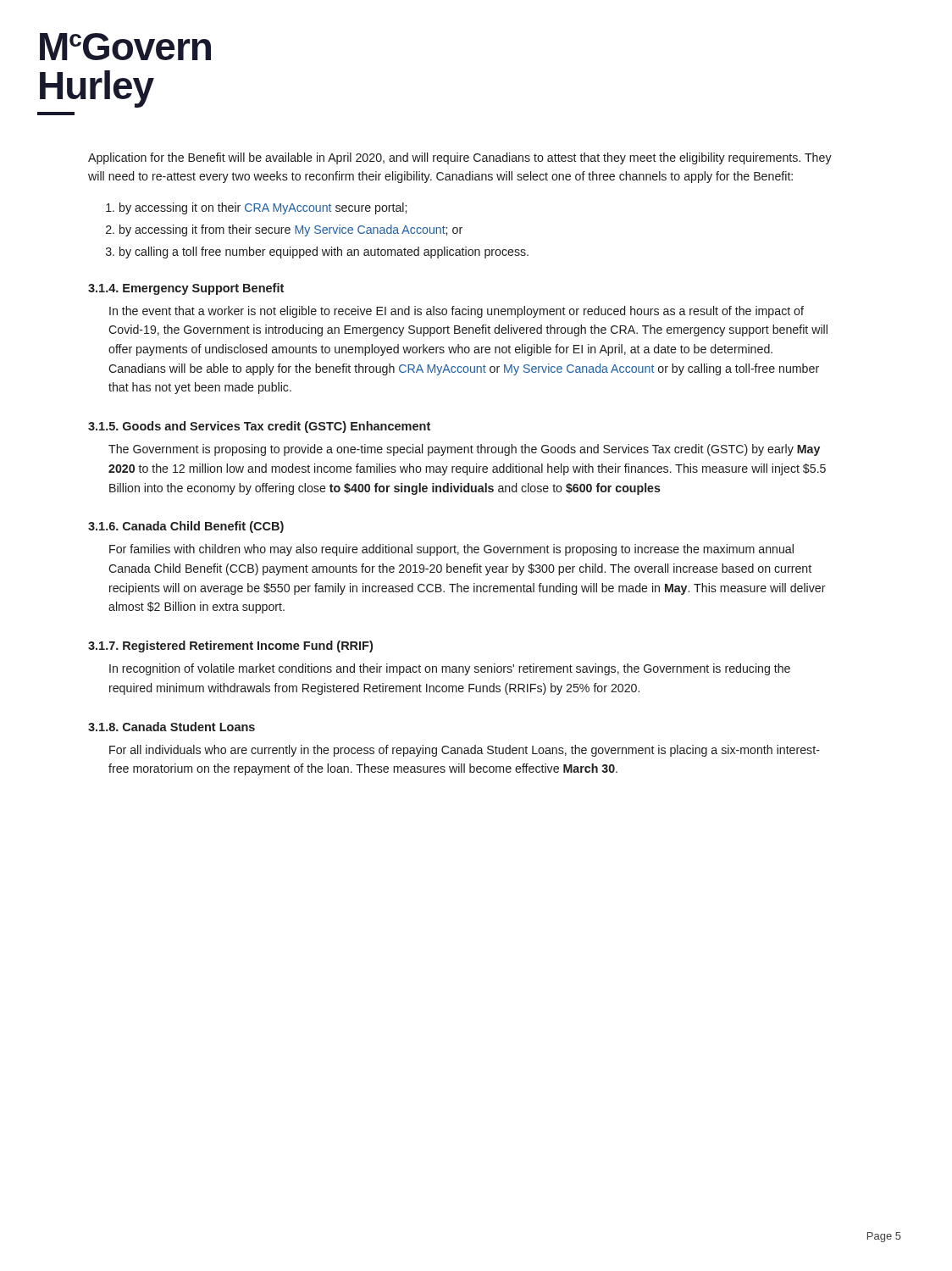Click on the passage starting "3.1.5. Goods and Services Tax credit"
The image size is (952, 1271).
click(259, 426)
